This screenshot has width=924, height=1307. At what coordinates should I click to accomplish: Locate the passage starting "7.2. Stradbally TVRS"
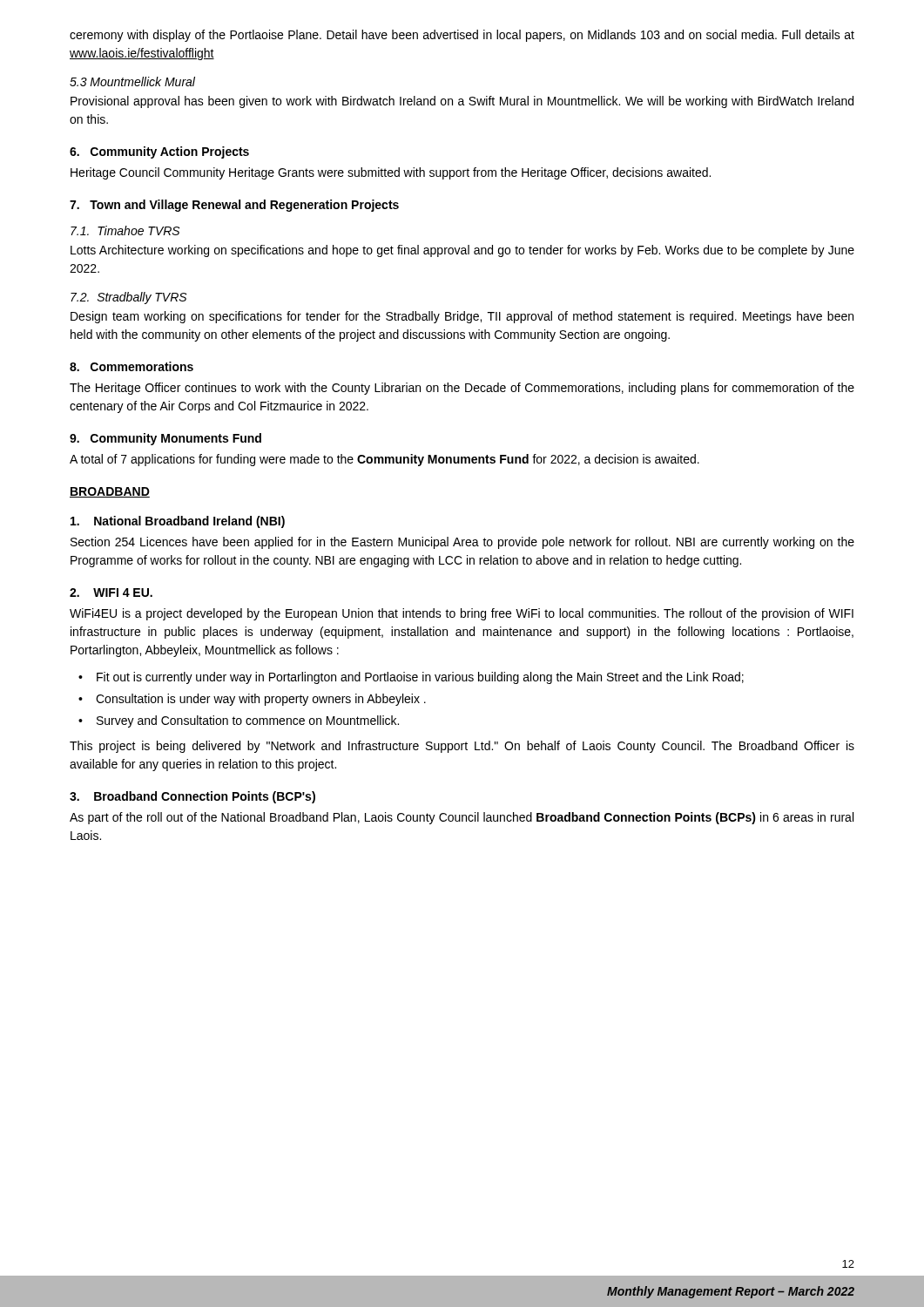coord(128,297)
